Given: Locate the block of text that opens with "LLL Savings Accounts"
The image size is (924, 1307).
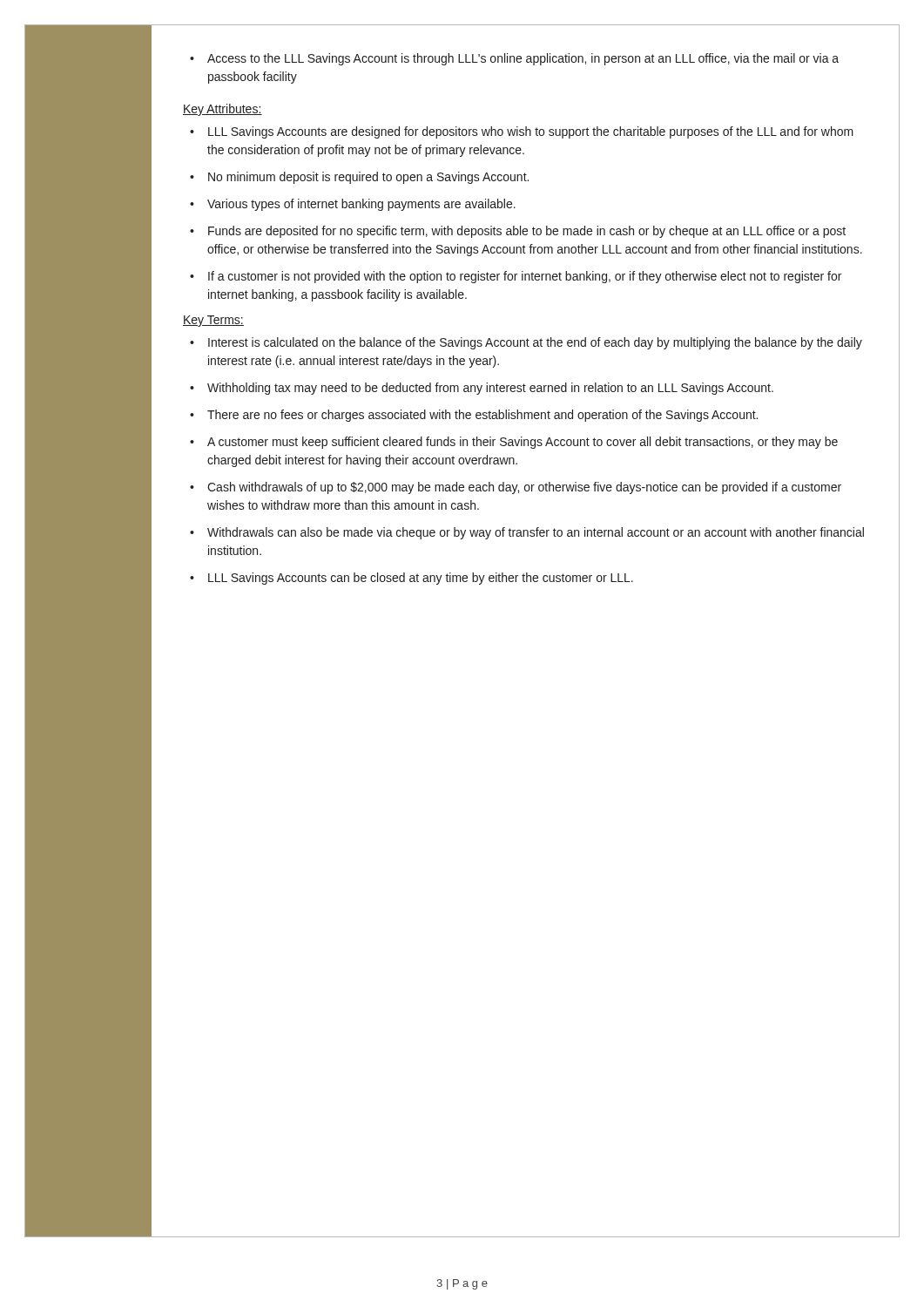Looking at the screenshot, I should tap(525, 213).
